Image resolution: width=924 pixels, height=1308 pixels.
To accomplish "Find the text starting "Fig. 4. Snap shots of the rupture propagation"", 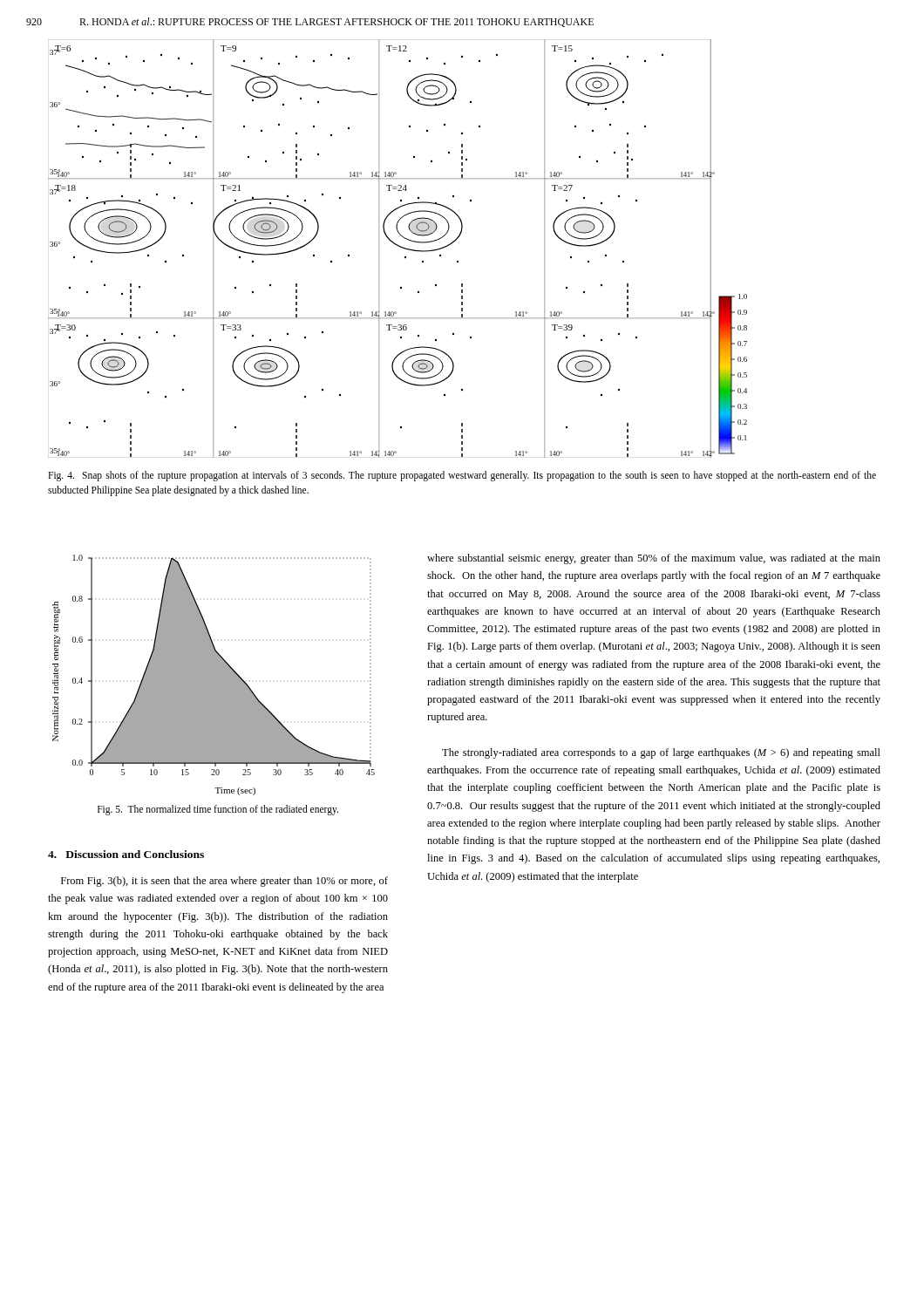I will [462, 483].
